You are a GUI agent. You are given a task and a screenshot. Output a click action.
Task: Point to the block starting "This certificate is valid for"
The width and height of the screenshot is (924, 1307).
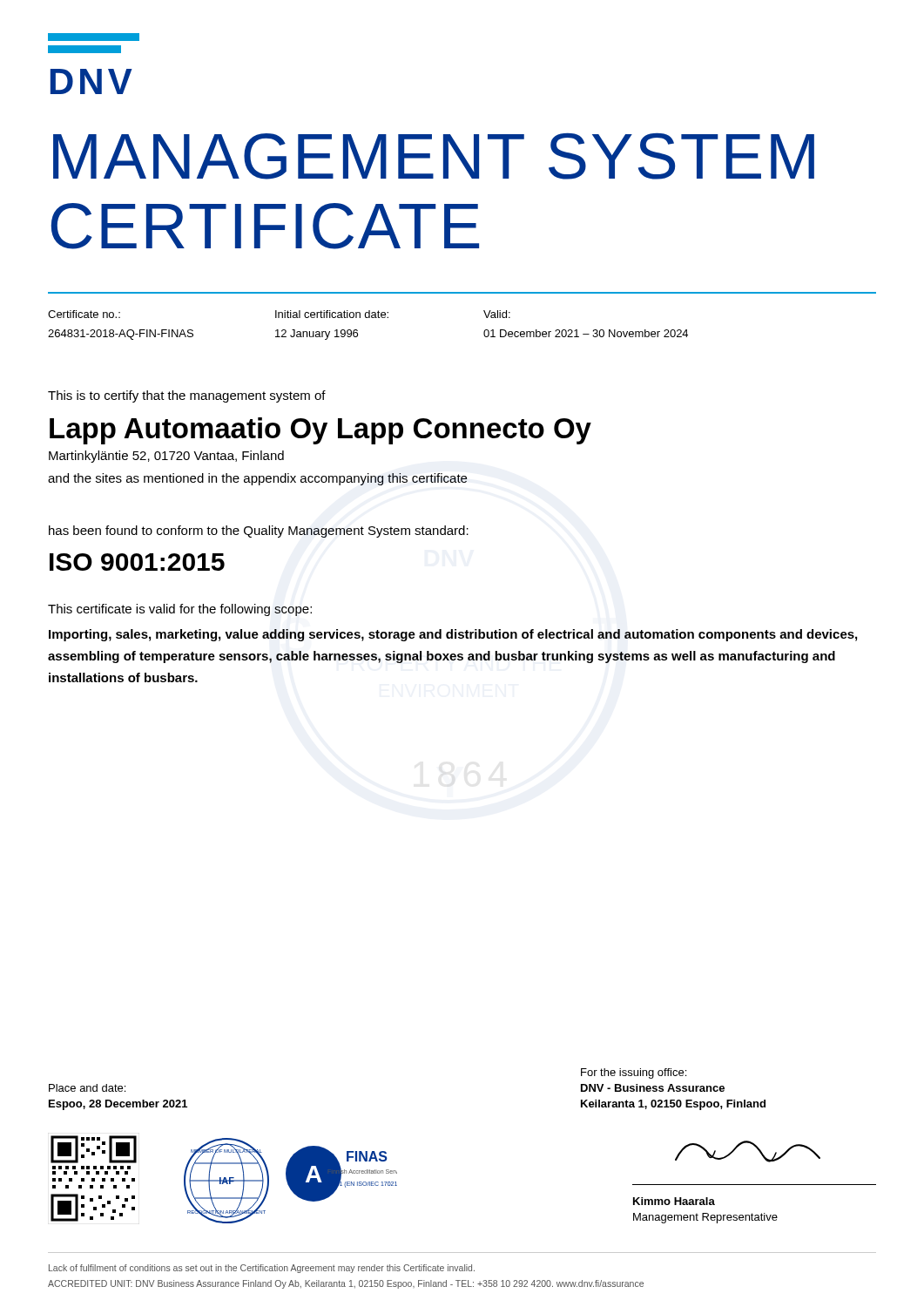pyautogui.click(x=180, y=609)
